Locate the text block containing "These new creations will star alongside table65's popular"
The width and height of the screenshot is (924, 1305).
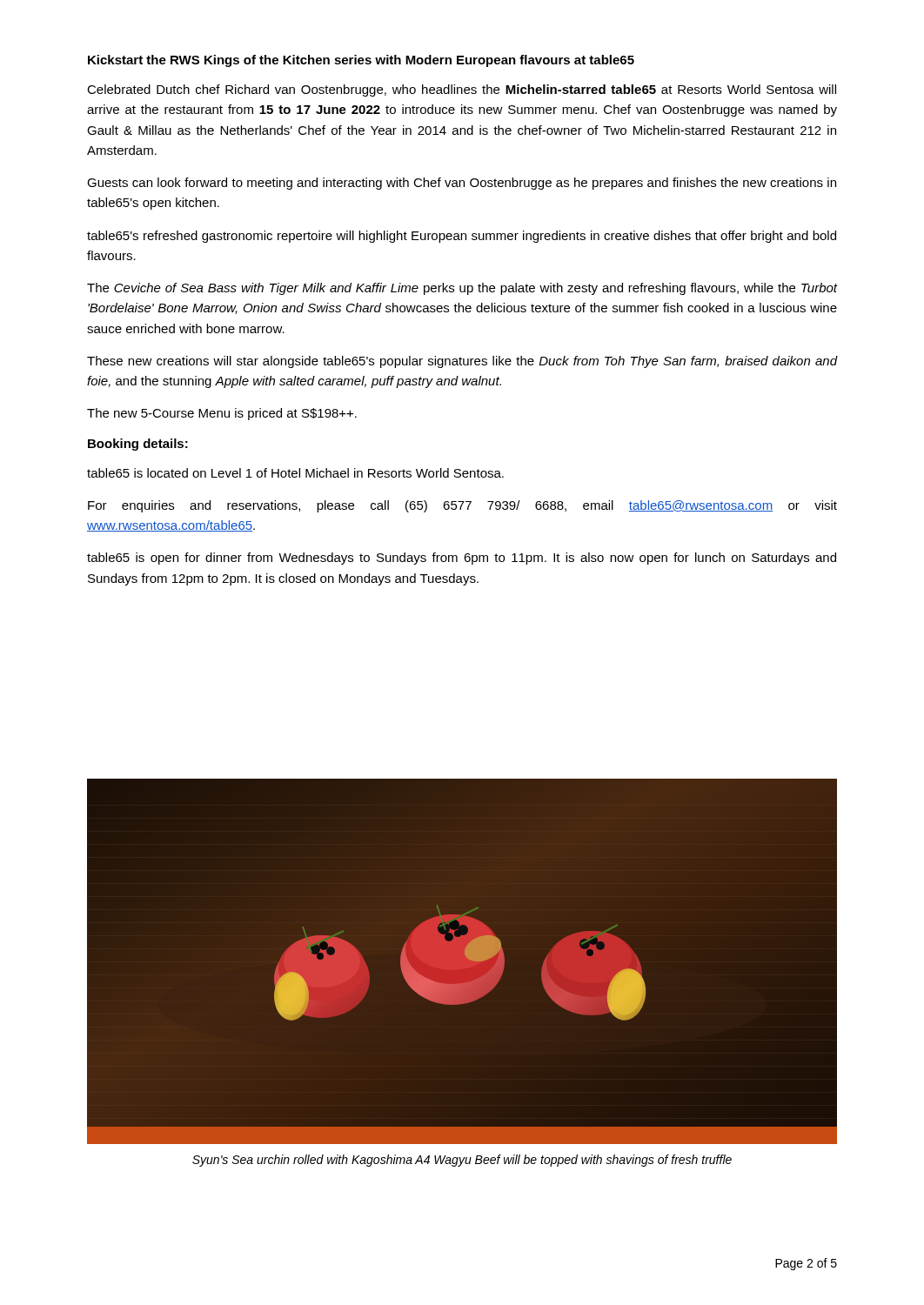click(462, 370)
